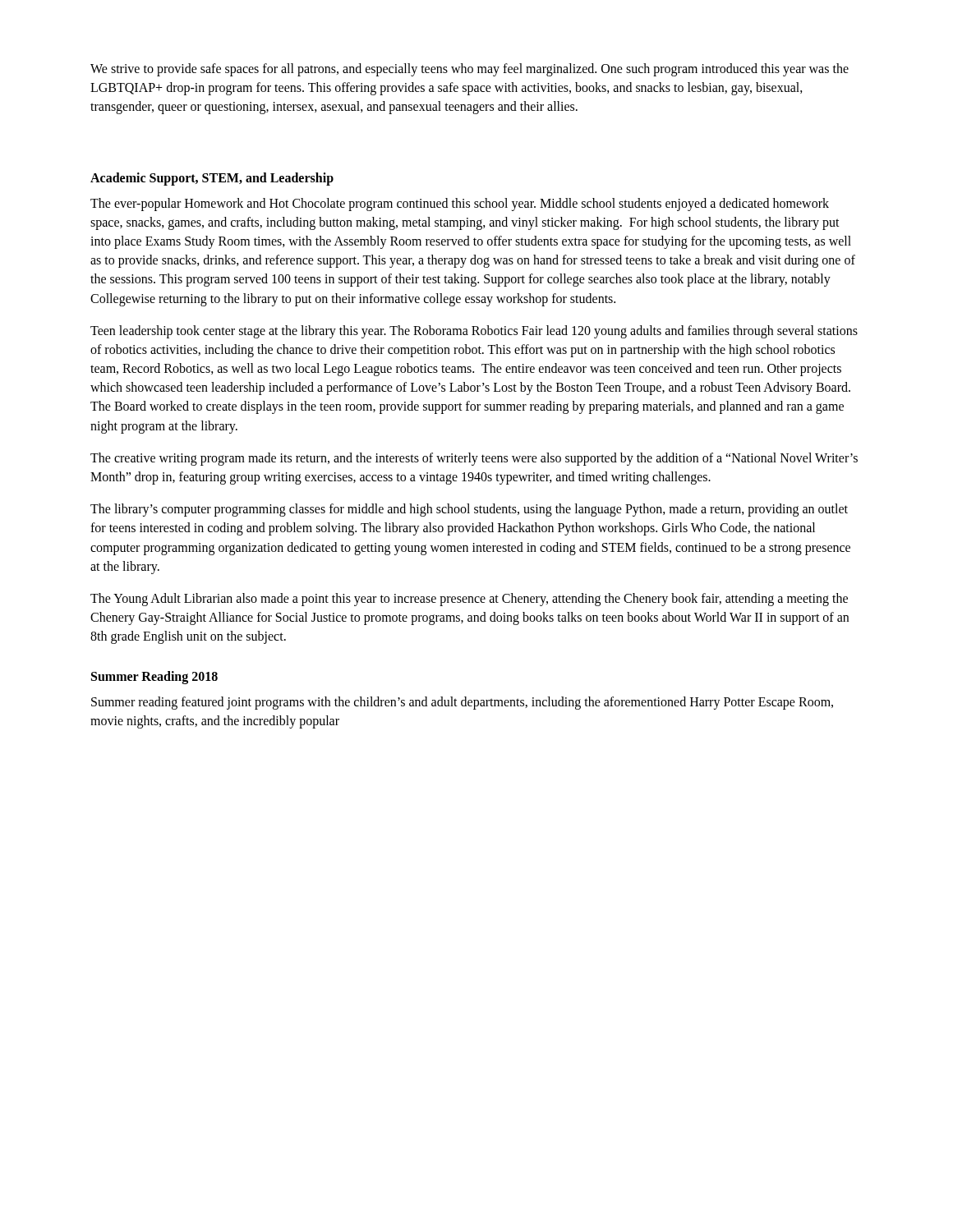Screen dimensions: 1232x953
Task: Where is the passage that starts "Teen leadership took"?
Action: pos(474,378)
